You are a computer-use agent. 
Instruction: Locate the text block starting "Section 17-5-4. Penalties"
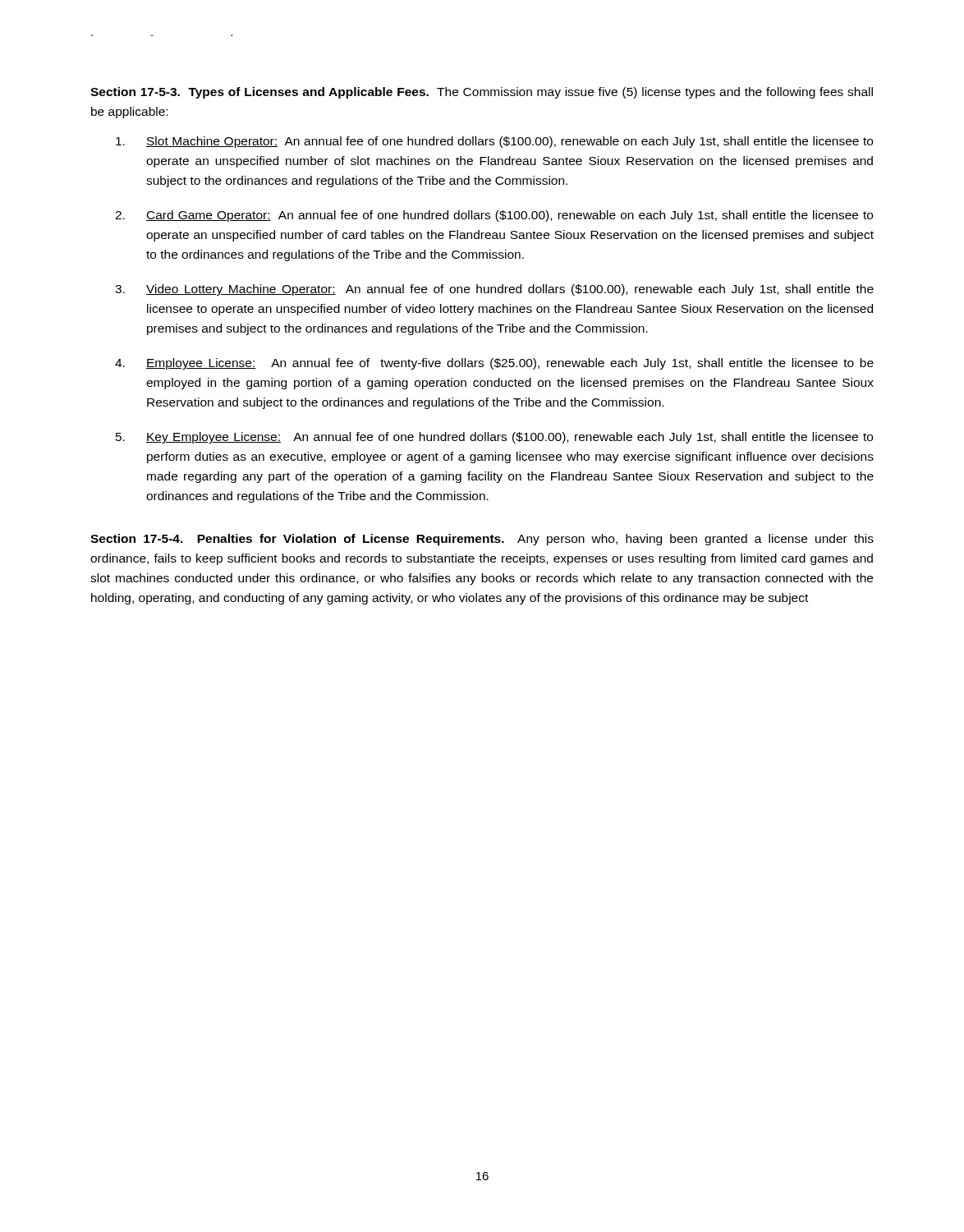click(x=482, y=568)
